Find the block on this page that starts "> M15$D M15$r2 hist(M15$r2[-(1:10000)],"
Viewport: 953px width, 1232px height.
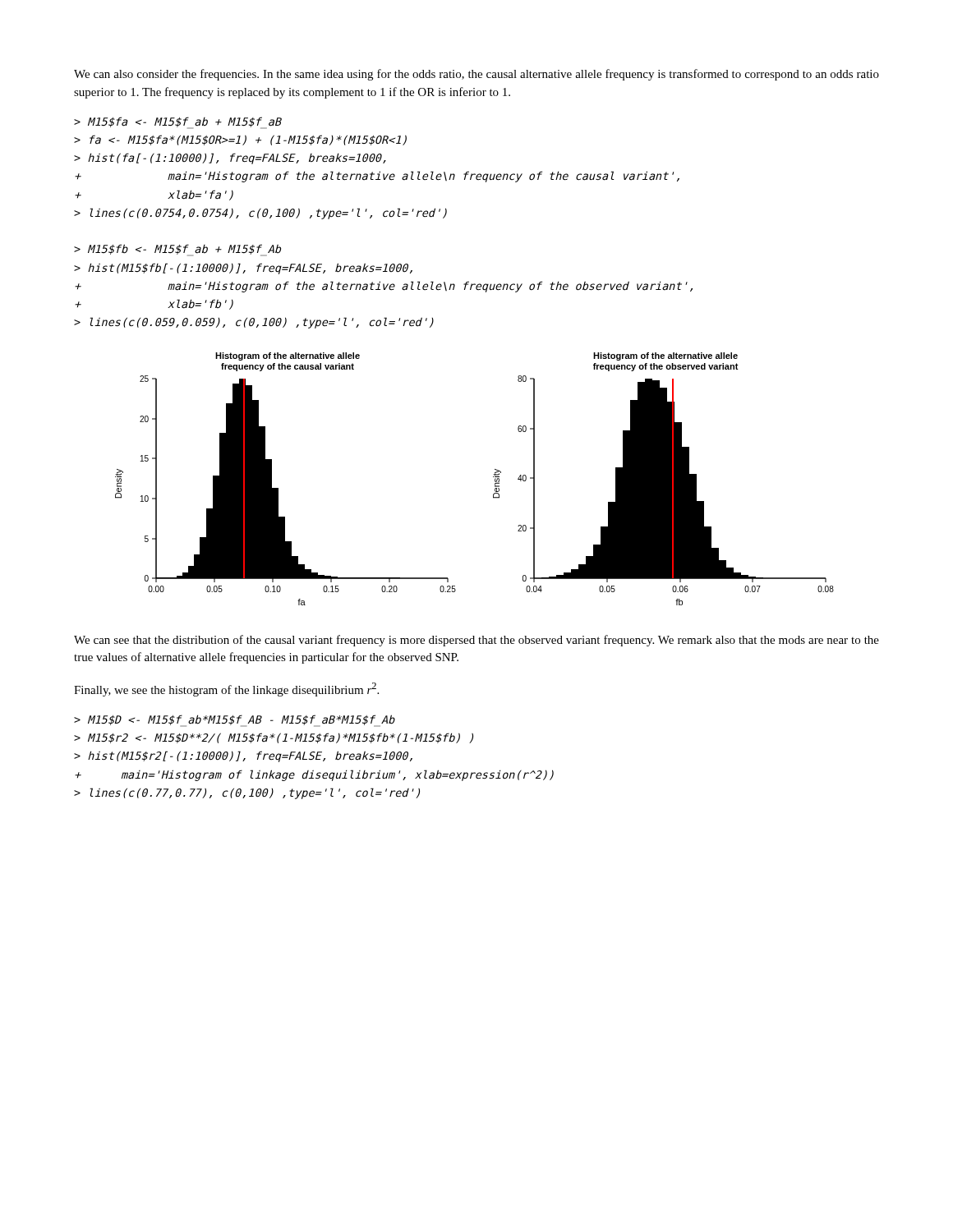pos(235,721)
